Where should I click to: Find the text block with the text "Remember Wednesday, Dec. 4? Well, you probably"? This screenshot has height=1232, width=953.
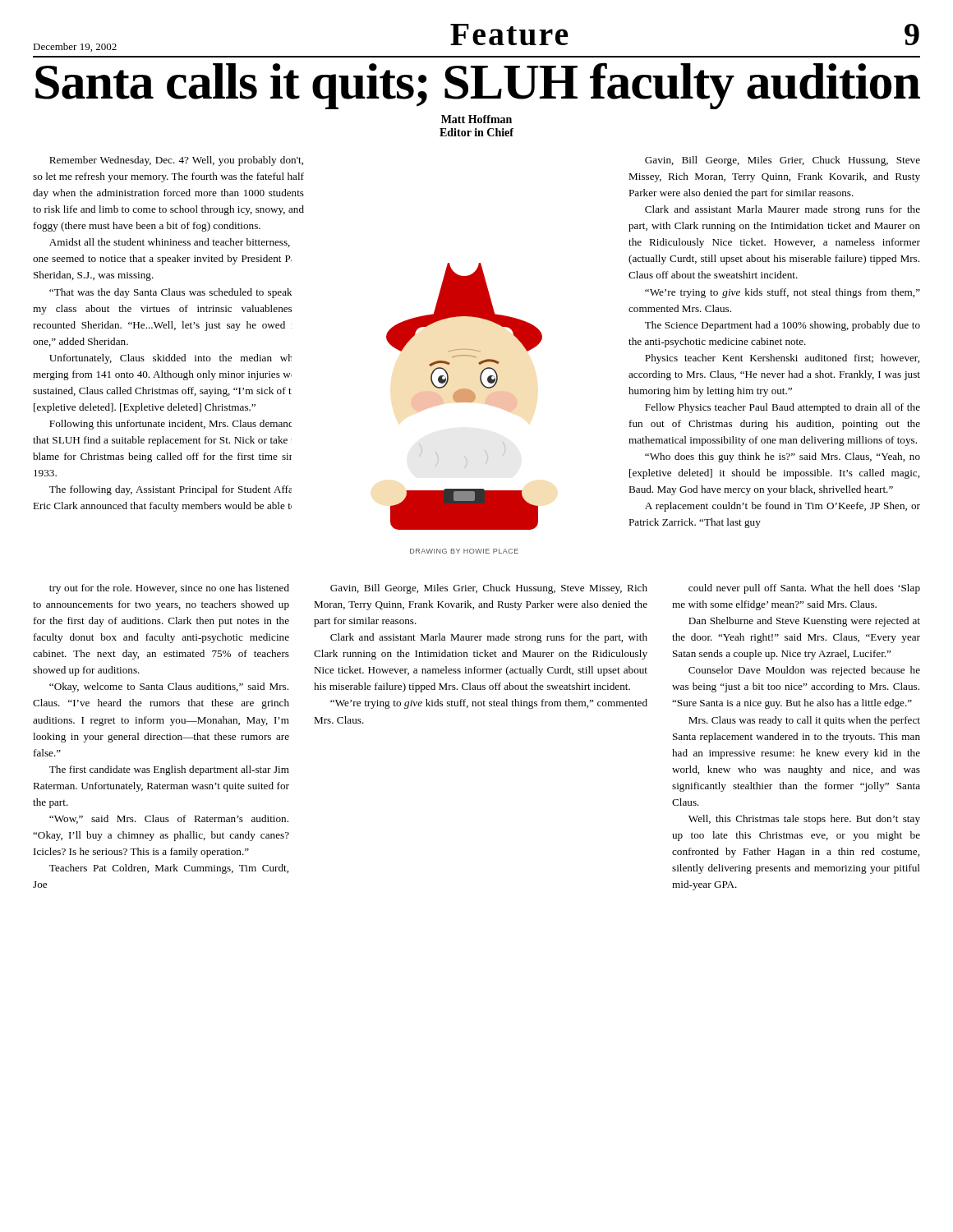coord(168,333)
